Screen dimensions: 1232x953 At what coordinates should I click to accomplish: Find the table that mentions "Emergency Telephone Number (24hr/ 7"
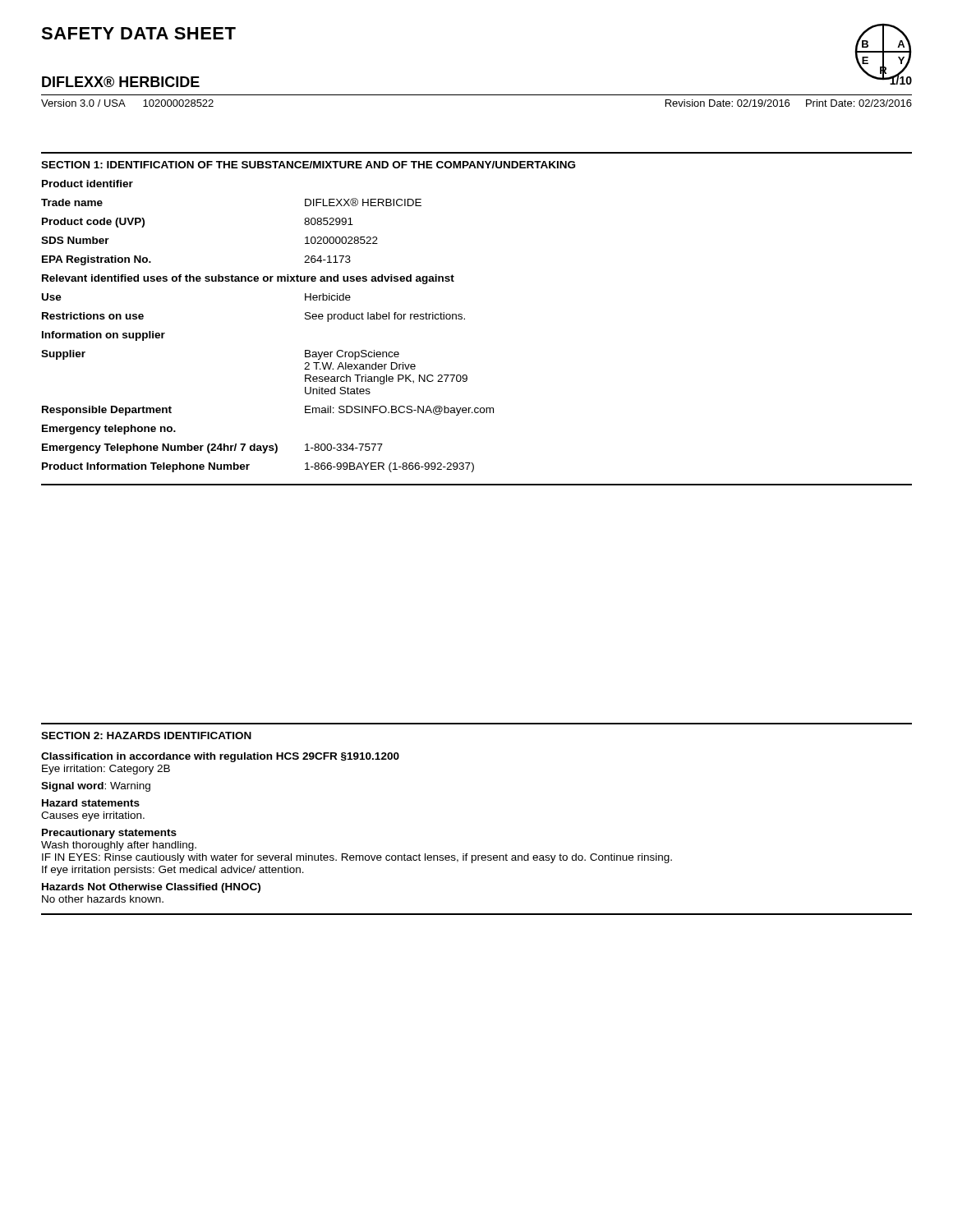(476, 325)
